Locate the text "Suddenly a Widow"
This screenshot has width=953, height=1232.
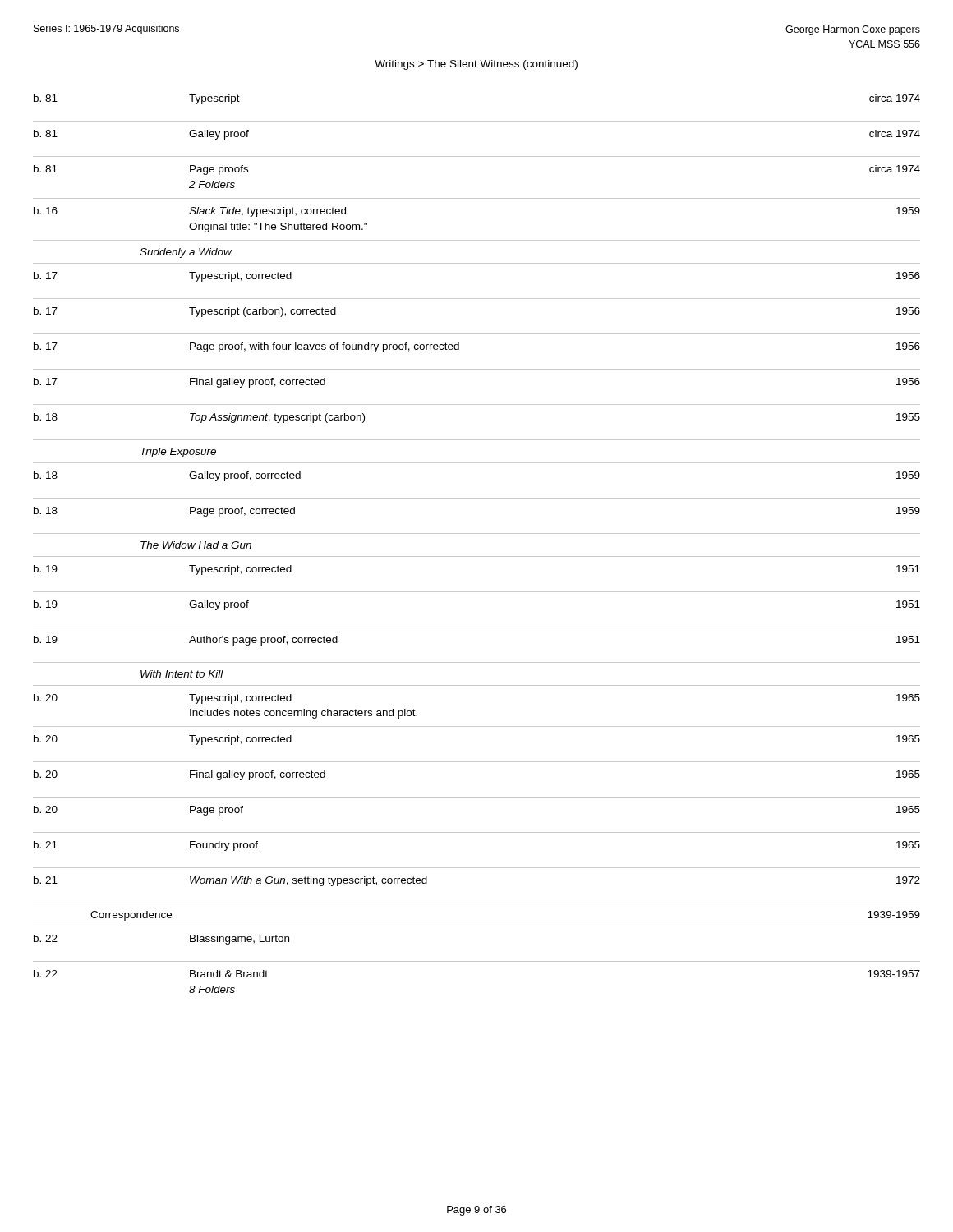[x=452, y=251]
